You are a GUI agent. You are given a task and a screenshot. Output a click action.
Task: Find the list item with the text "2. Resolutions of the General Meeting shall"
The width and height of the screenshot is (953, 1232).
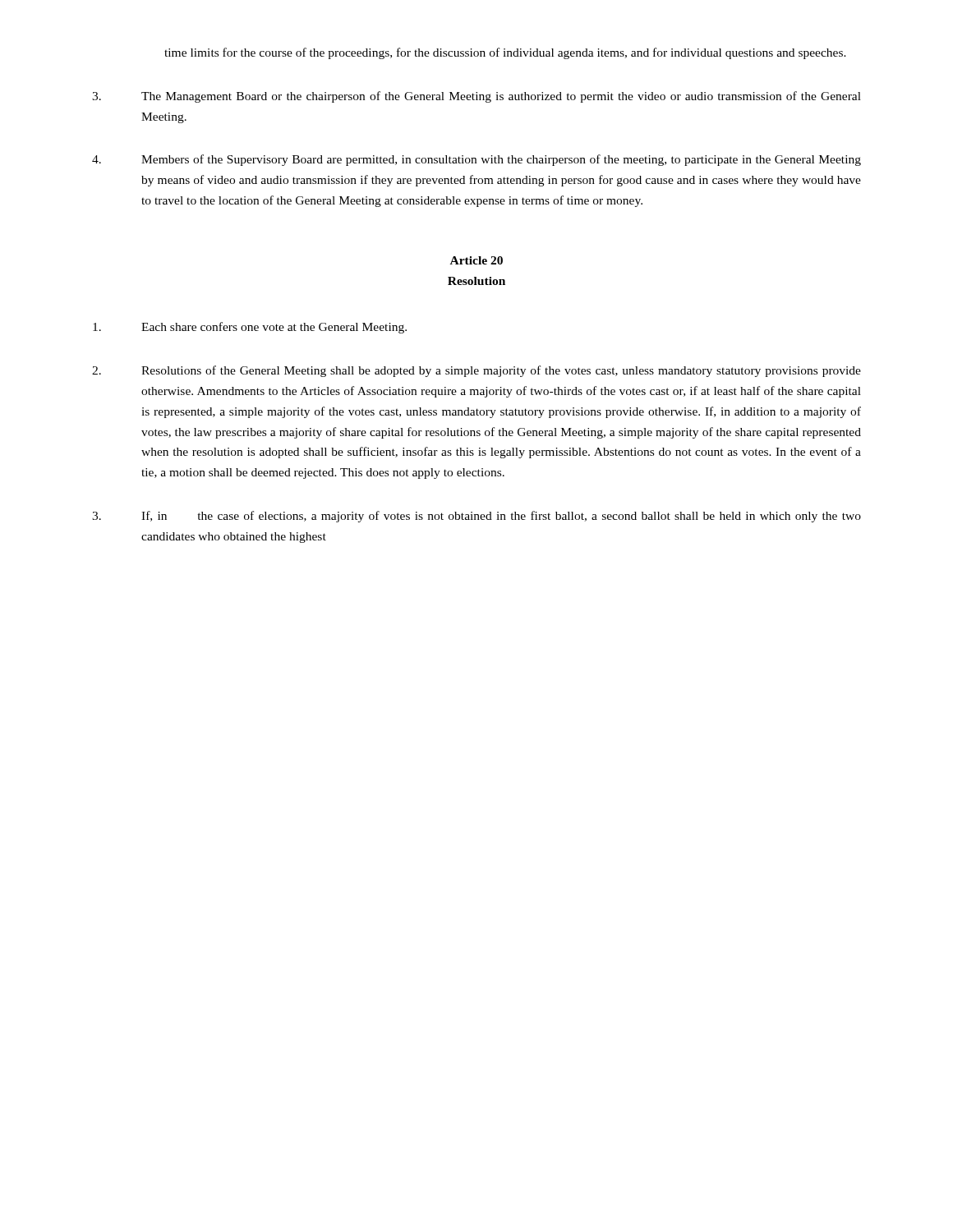[x=476, y=422]
